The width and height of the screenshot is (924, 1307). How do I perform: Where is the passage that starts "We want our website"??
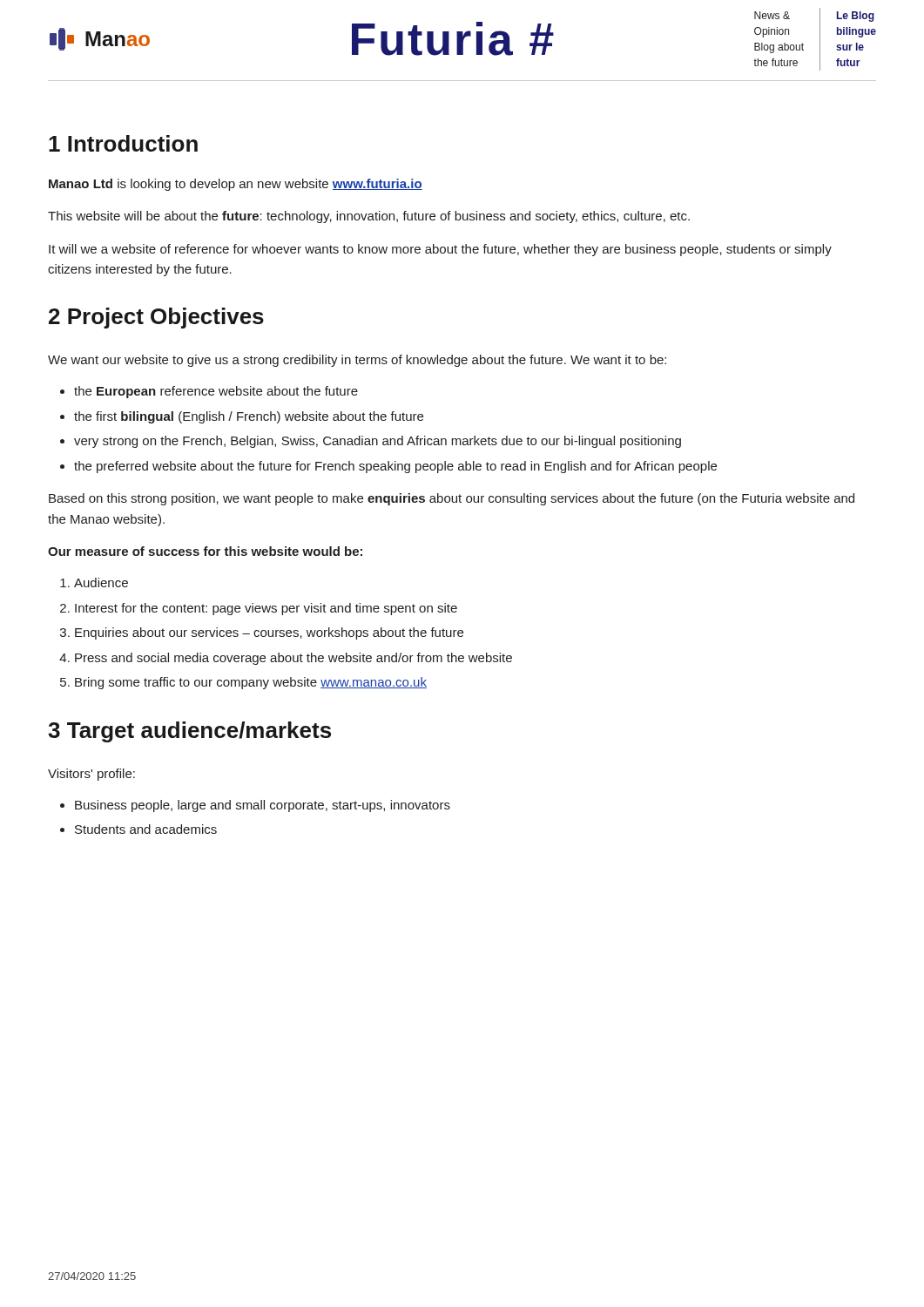[462, 359]
